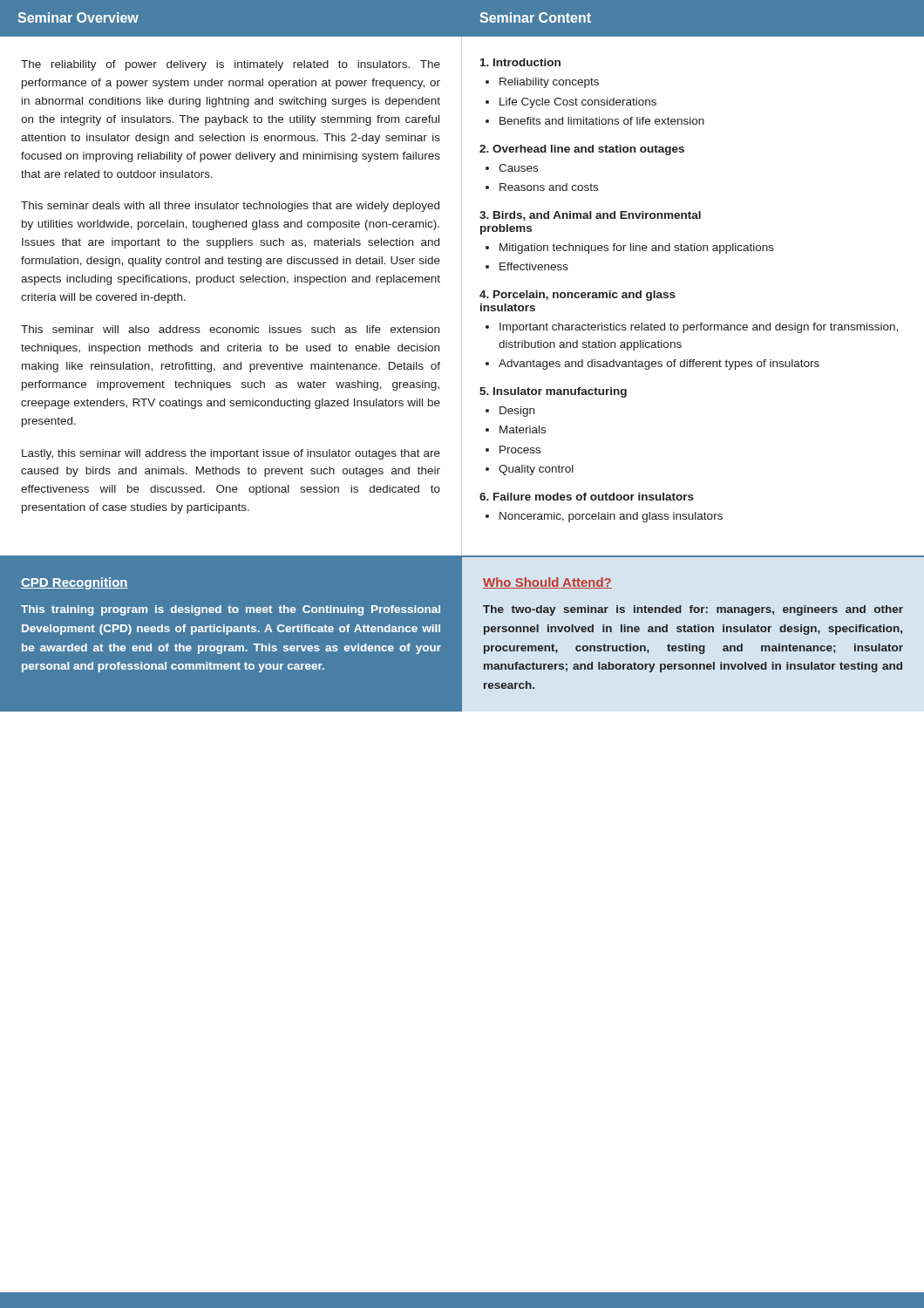The image size is (924, 1308).
Task: Locate the text starting "Reliability concepts"
Action: point(549,81)
